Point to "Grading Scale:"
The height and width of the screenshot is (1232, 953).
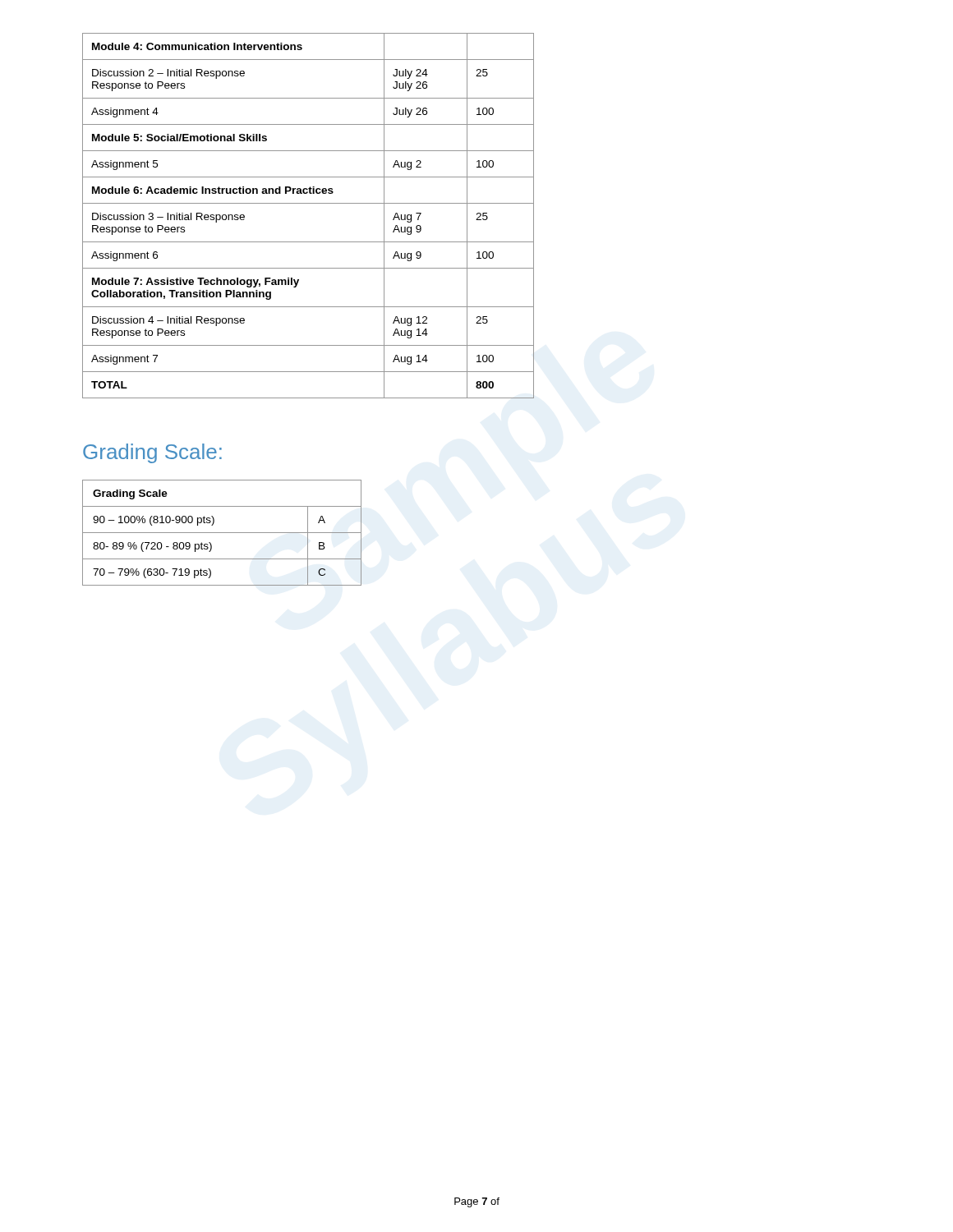tap(153, 452)
